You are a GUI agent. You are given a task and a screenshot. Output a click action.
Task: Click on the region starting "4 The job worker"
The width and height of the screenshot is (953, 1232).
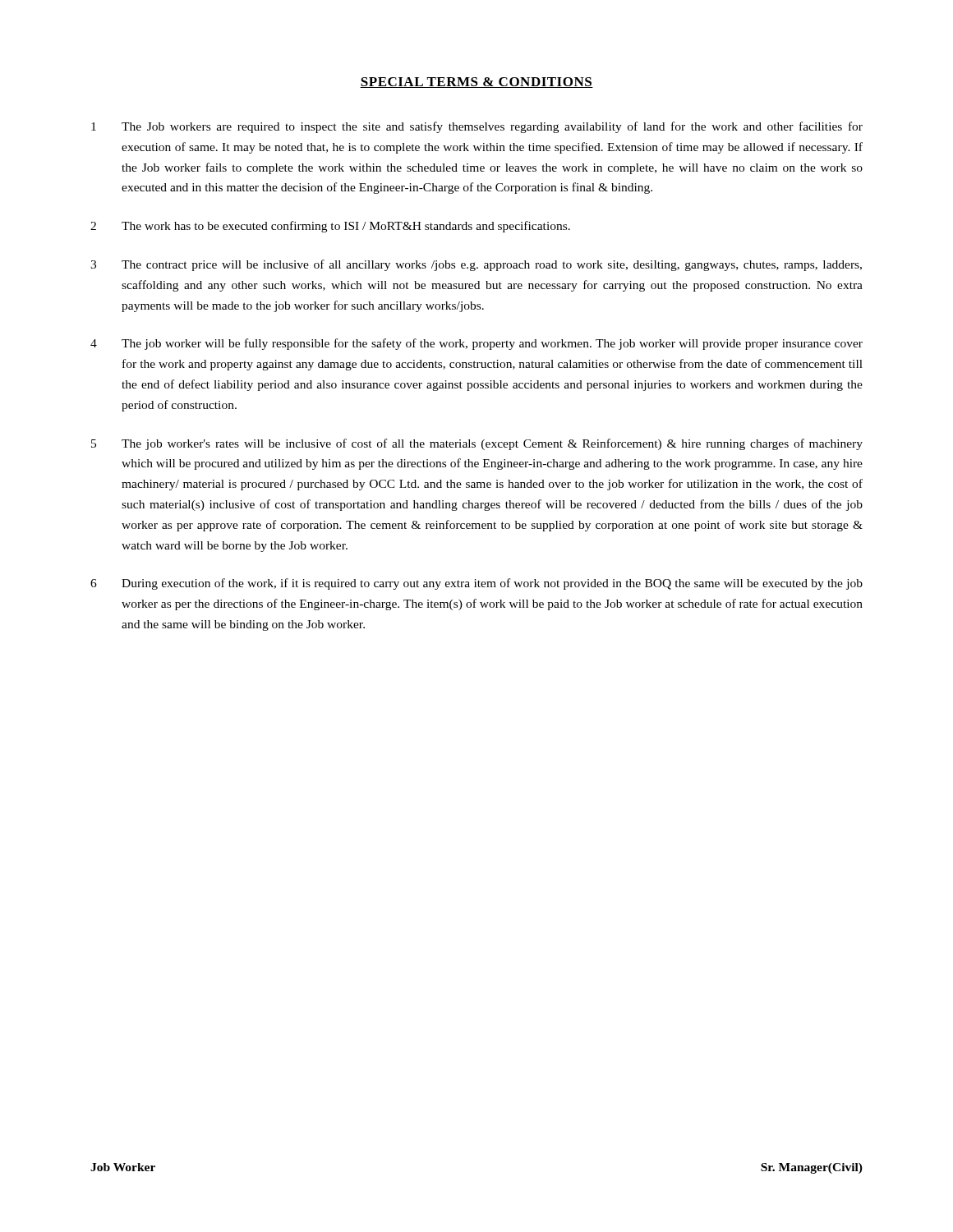click(476, 374)
